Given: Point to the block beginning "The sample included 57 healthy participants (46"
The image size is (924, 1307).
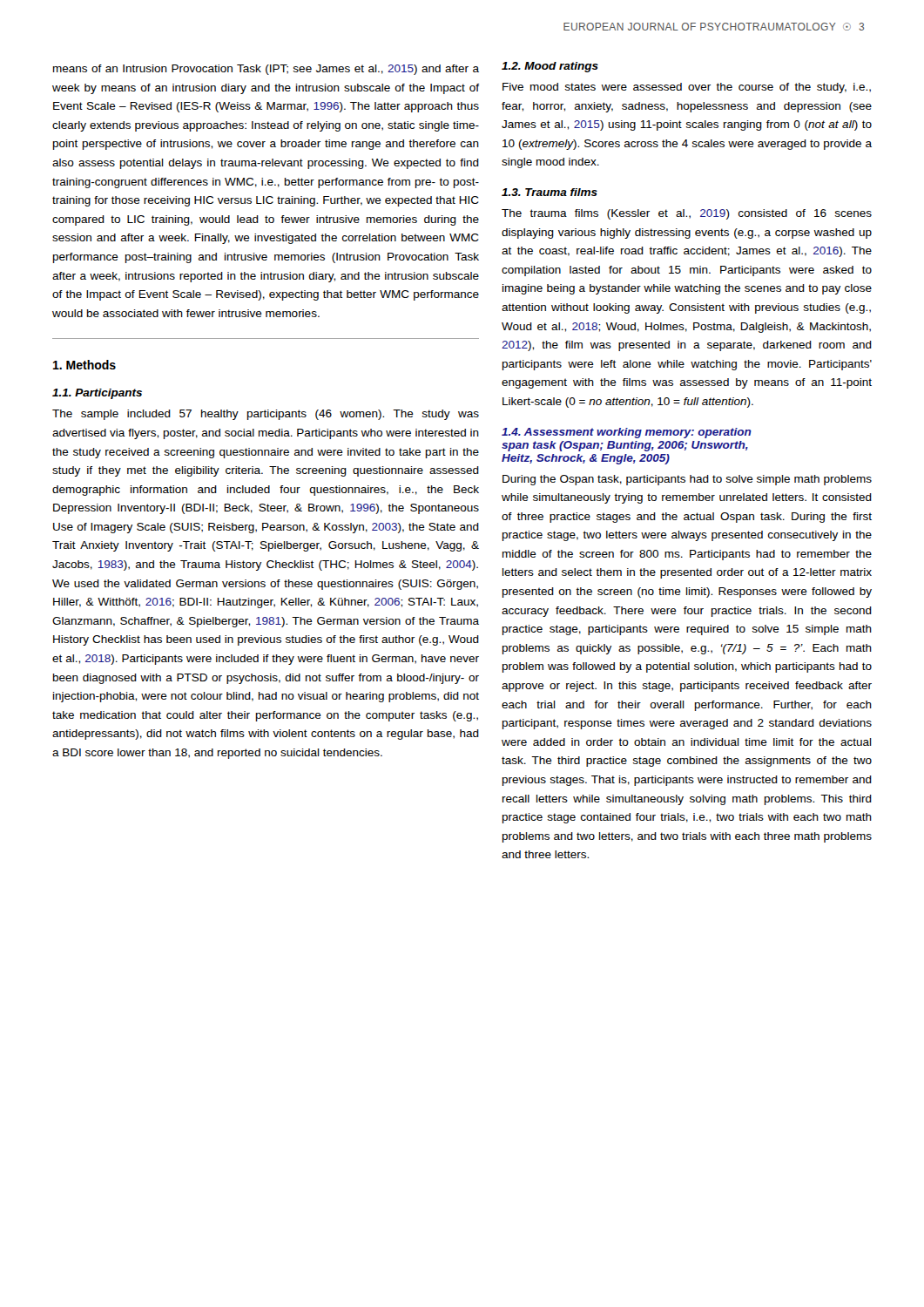Looking at the screenshot, I should point(266,583).
